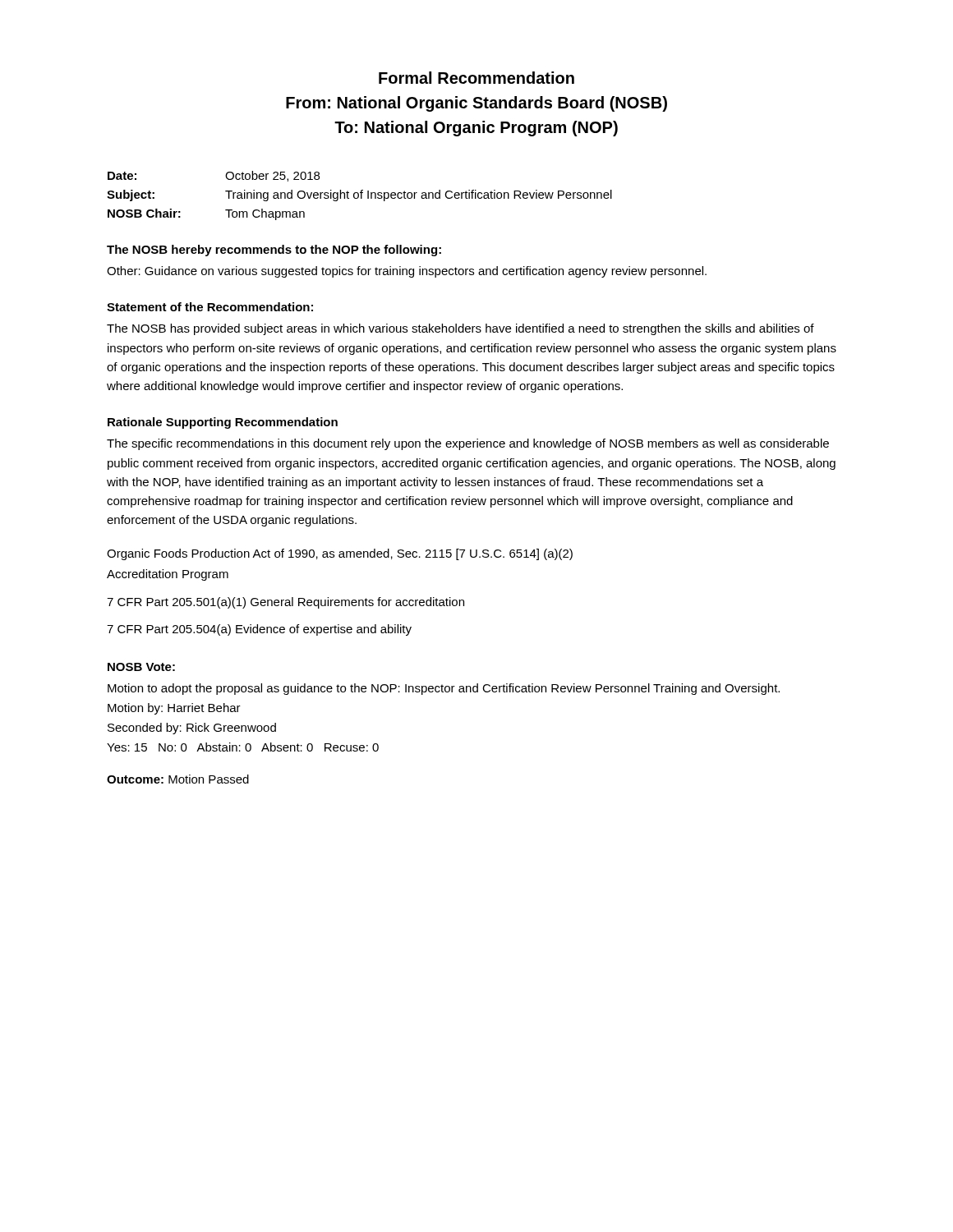Image resolution: width=953 pixels, height=1232 pixels.
Task: Click on the text block that reads "Organic Foods Production Act of 1990, as amended,"
Action: (340, 563)
